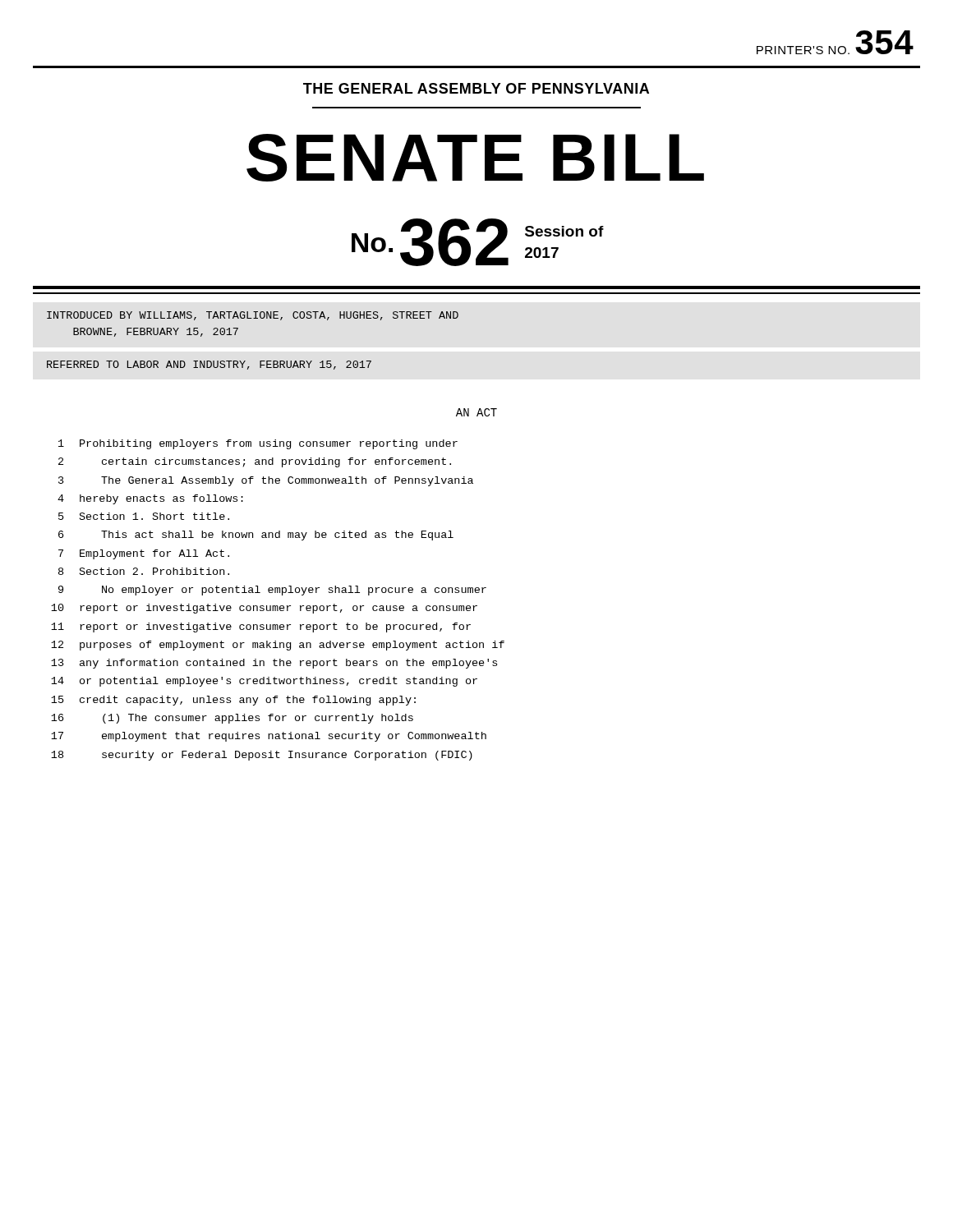953x1232 pixels.
Task: Click on the title containing "SENATE BILL"
Action: (476, 157)
